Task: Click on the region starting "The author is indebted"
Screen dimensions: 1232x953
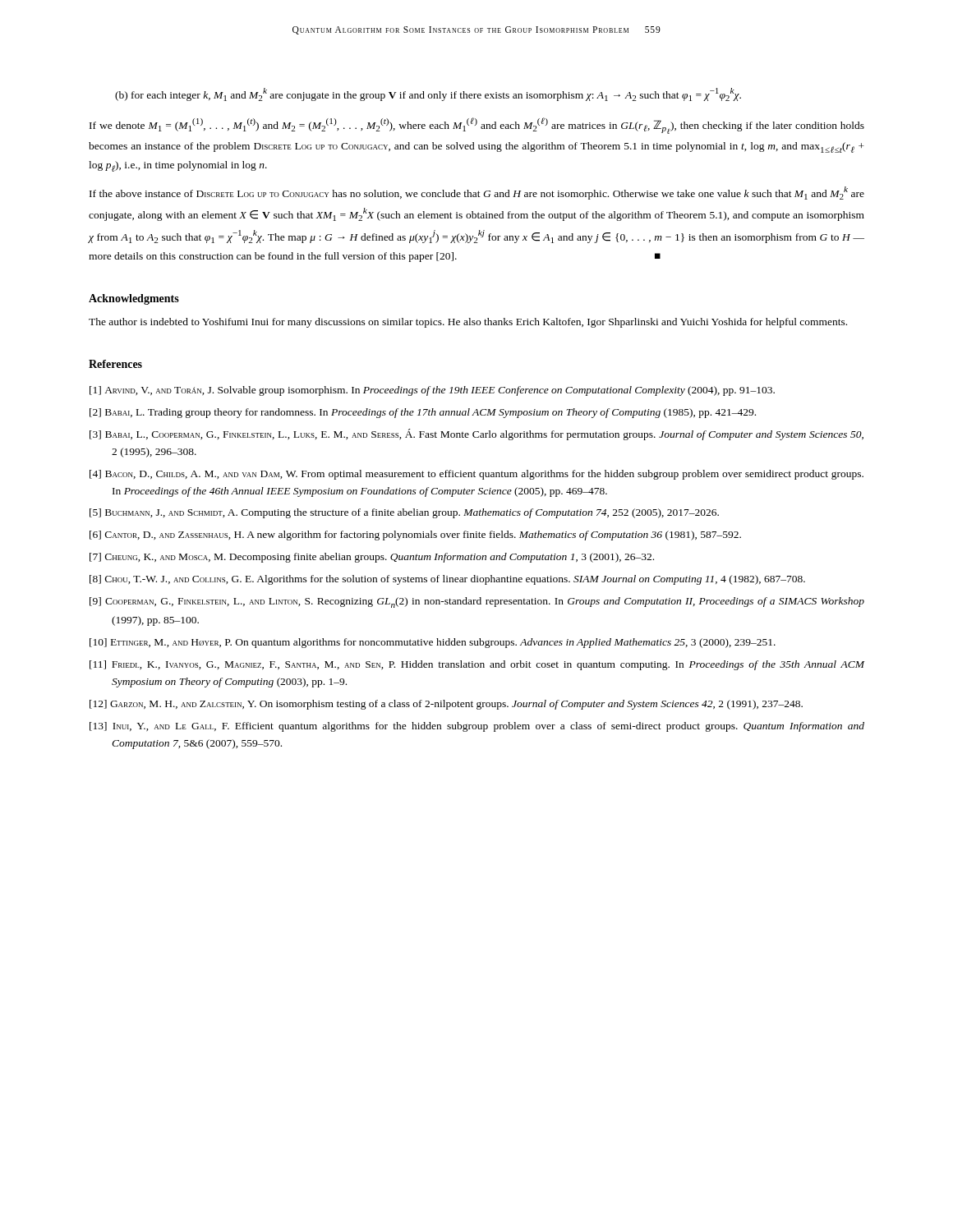Action: [x=476, y=323]
